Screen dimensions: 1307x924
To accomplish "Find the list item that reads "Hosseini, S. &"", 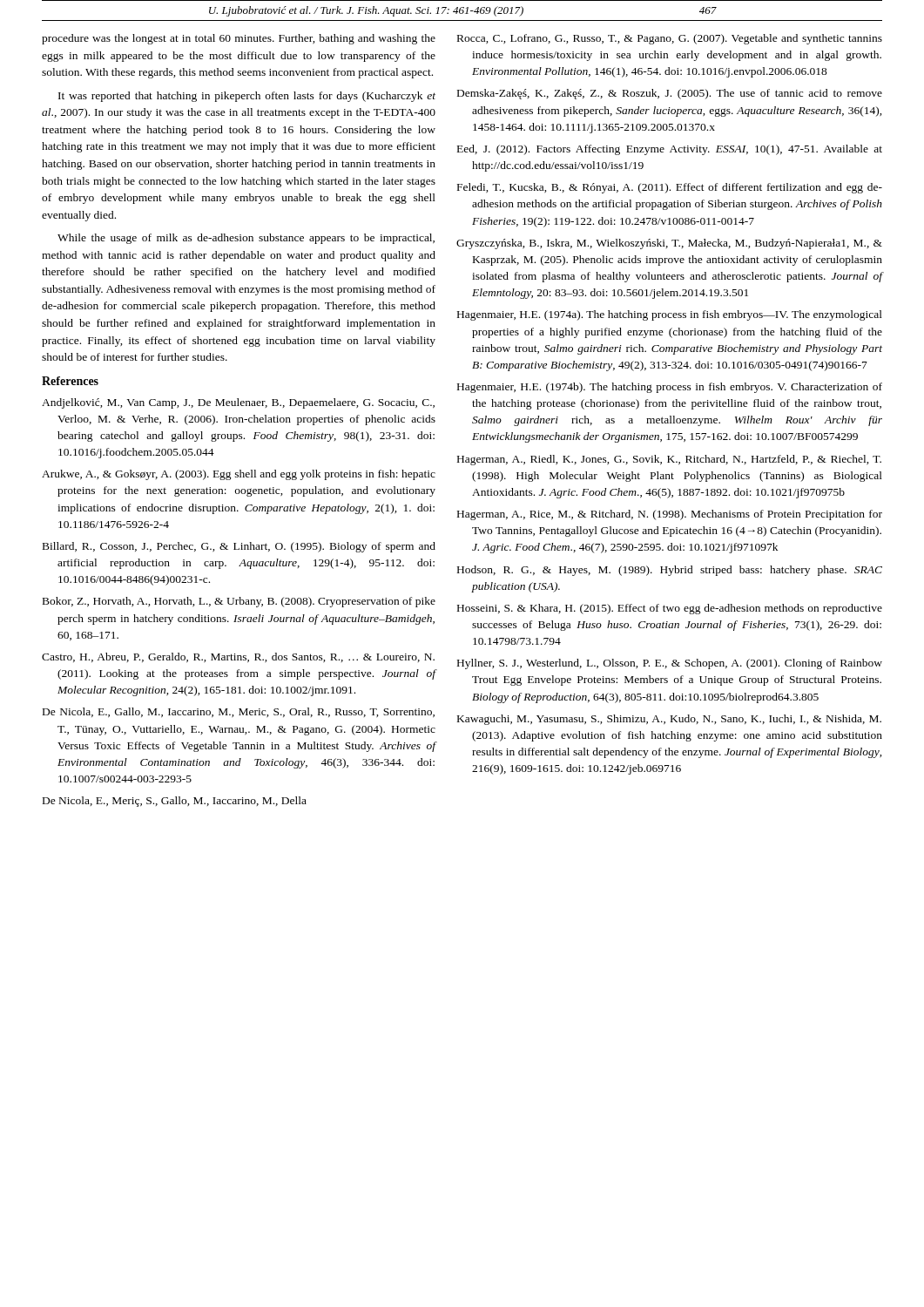I will tap(669, 624).
